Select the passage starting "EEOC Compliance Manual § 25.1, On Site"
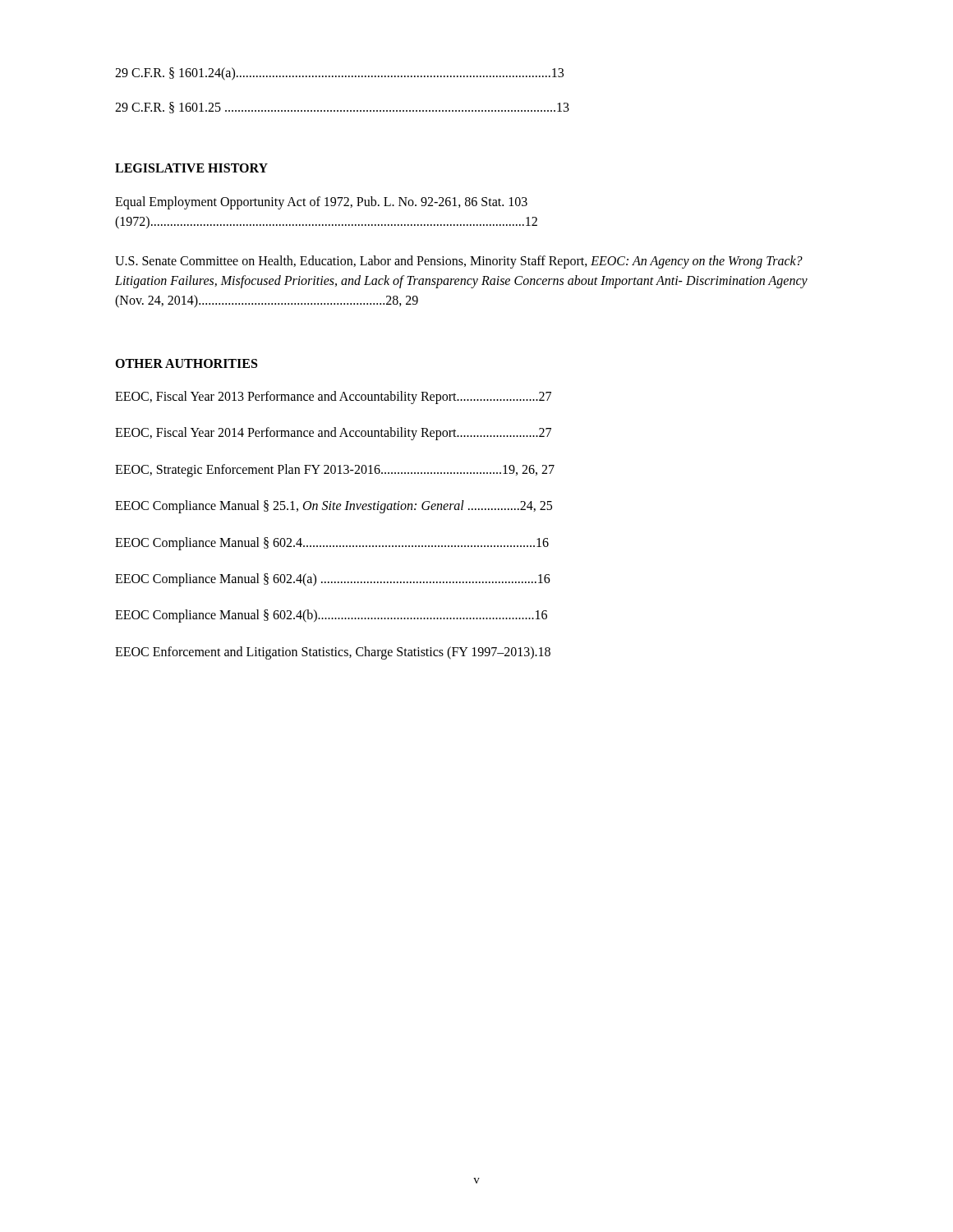Image resolution: width=953 pixels, height=1232 pixels. point(334,506)
